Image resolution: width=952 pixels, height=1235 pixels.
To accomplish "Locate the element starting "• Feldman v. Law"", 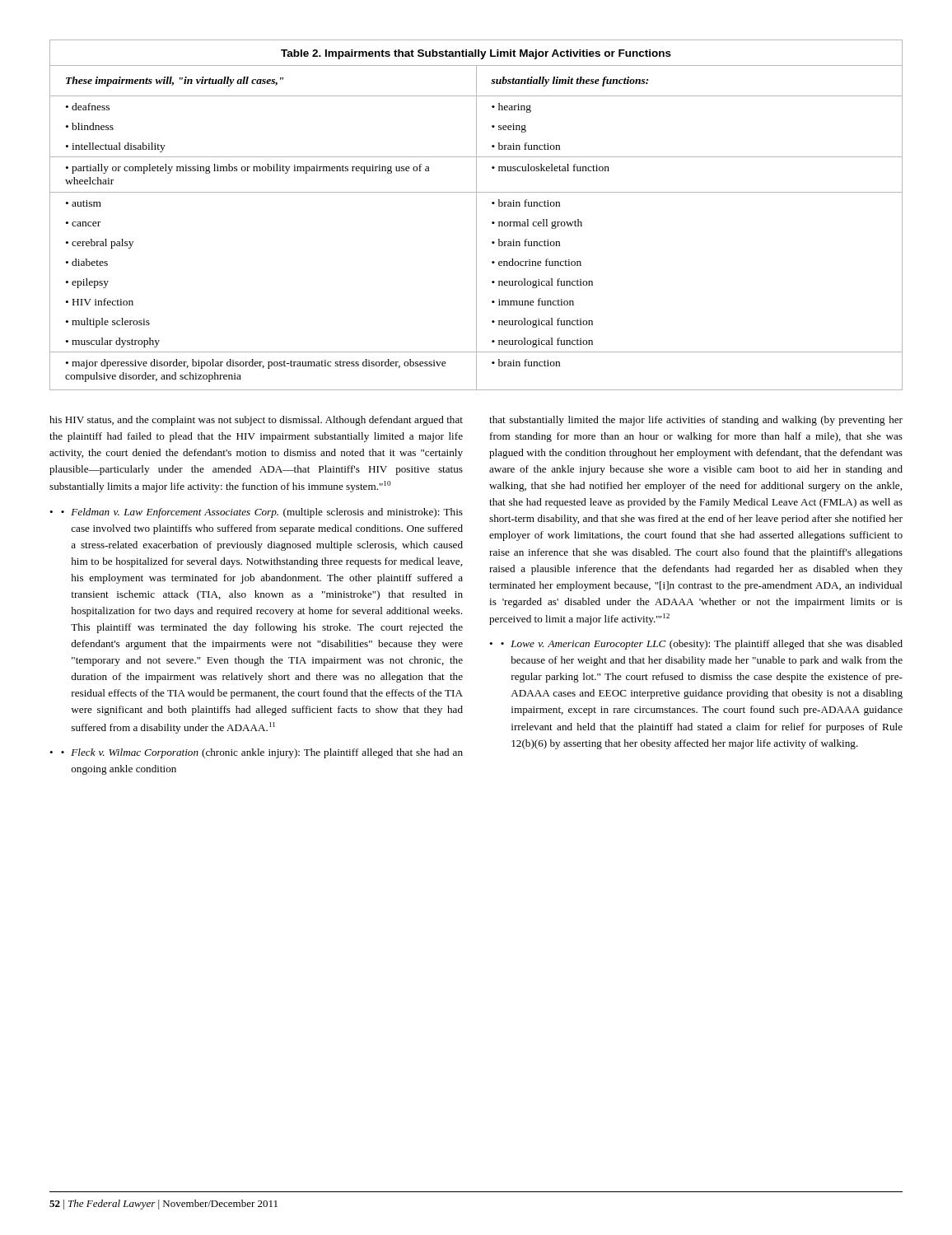I will (x=262, y=620).
